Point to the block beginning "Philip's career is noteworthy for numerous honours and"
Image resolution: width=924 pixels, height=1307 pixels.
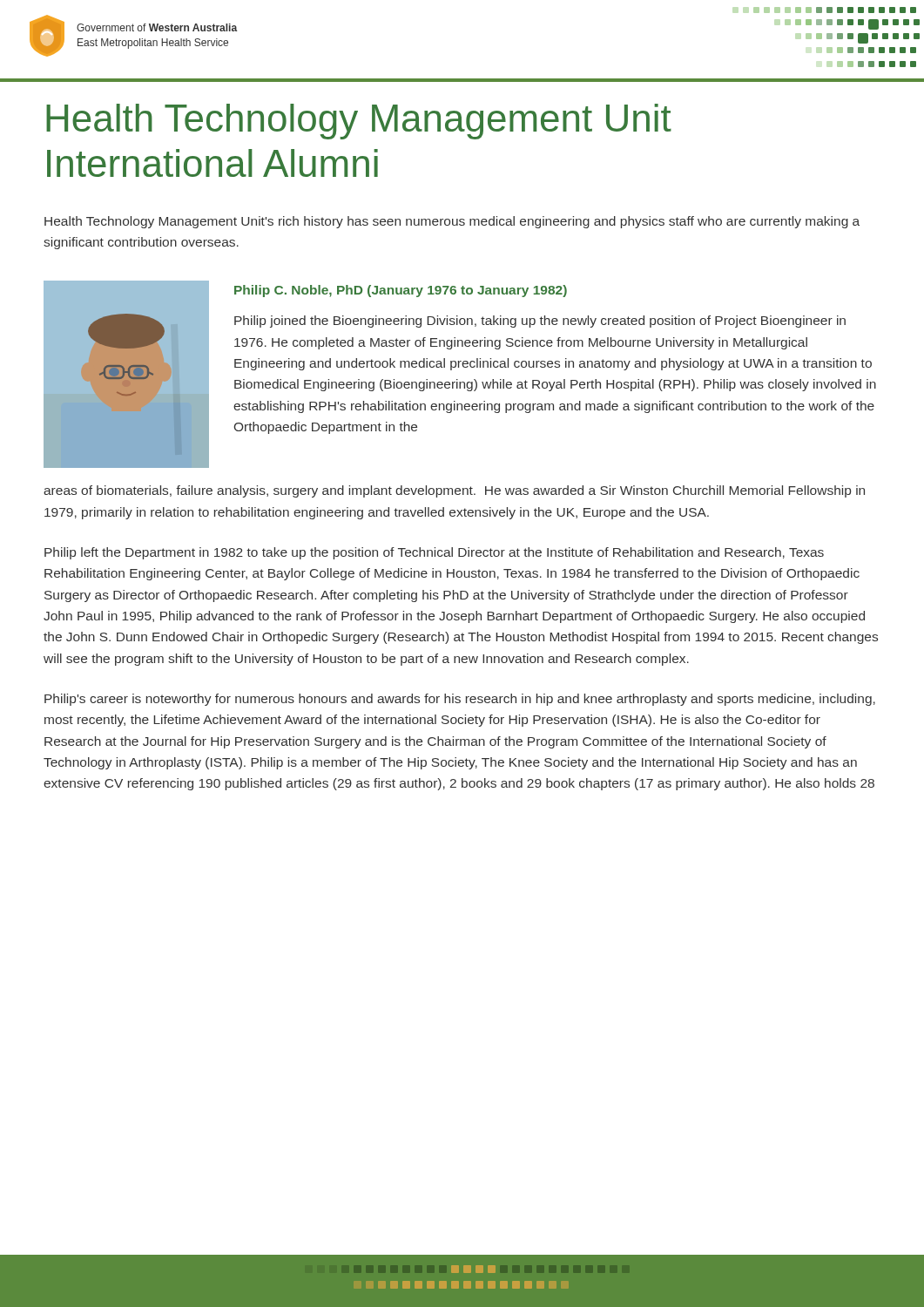tap(460, 741)
